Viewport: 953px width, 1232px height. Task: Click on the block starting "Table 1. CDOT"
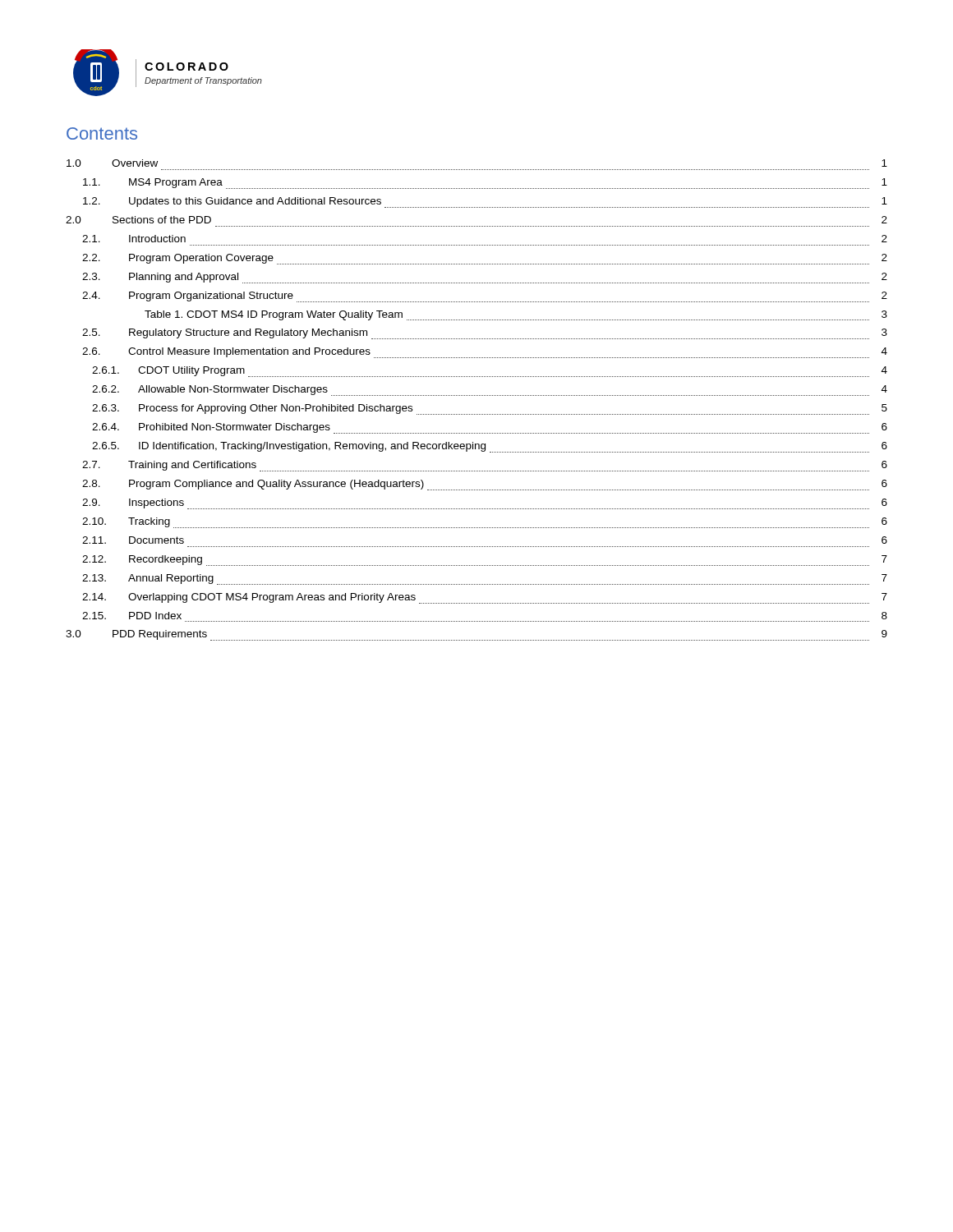coord(516,315)
